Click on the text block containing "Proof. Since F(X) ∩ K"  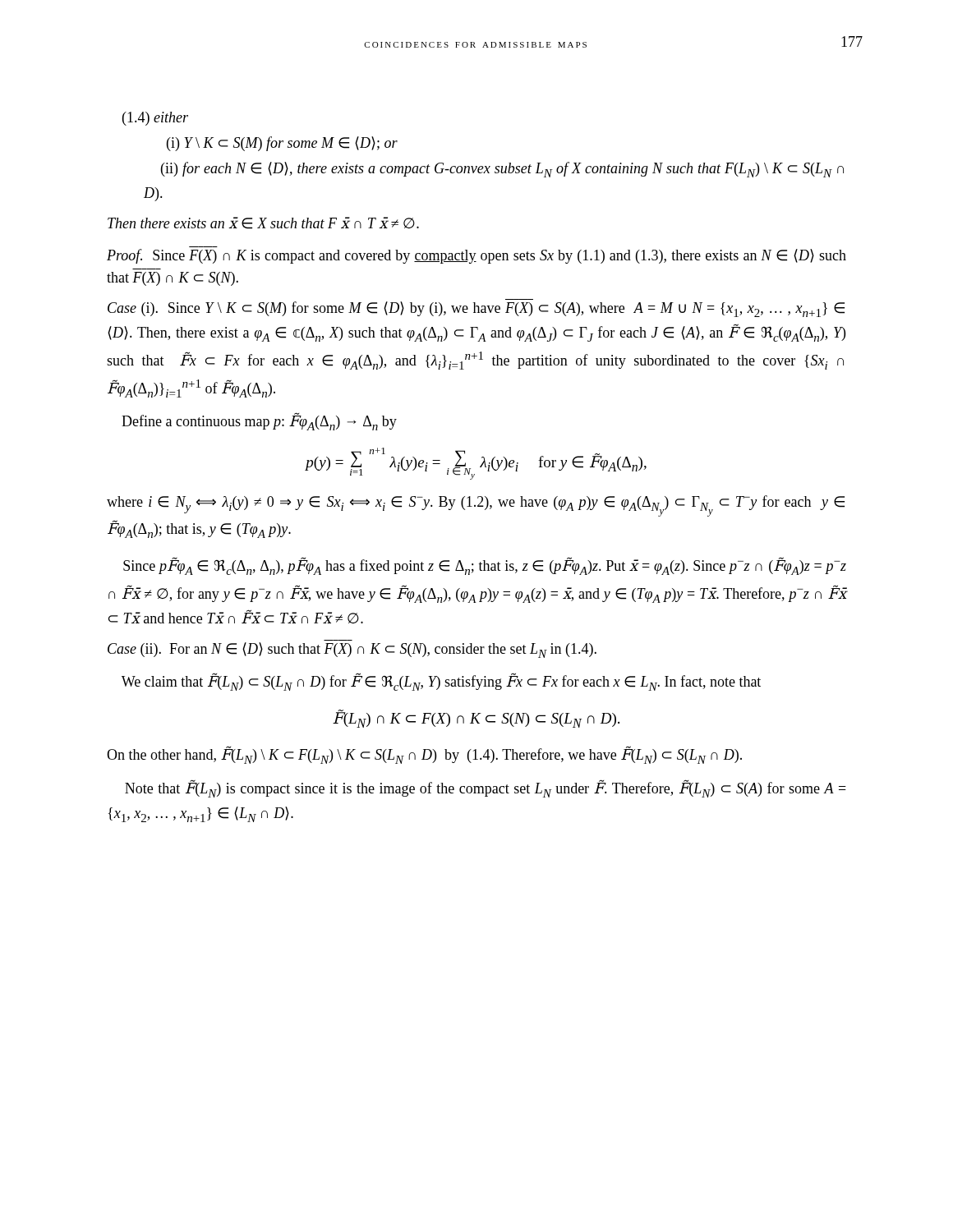pyautogui.click(x=476, y=267)
